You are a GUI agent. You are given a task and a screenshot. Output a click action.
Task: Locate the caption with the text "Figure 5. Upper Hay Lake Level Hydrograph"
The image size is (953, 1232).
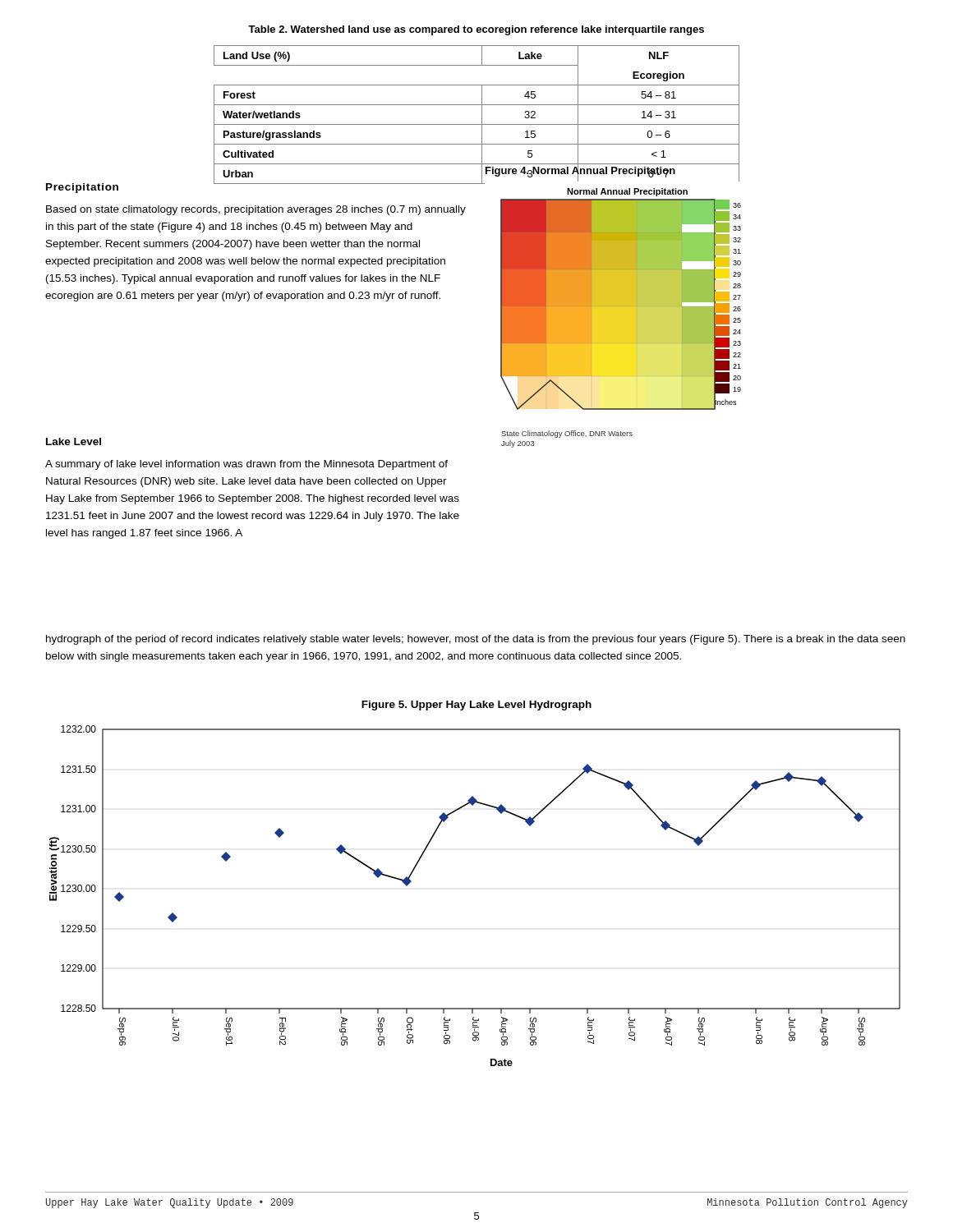pos(476,704)
